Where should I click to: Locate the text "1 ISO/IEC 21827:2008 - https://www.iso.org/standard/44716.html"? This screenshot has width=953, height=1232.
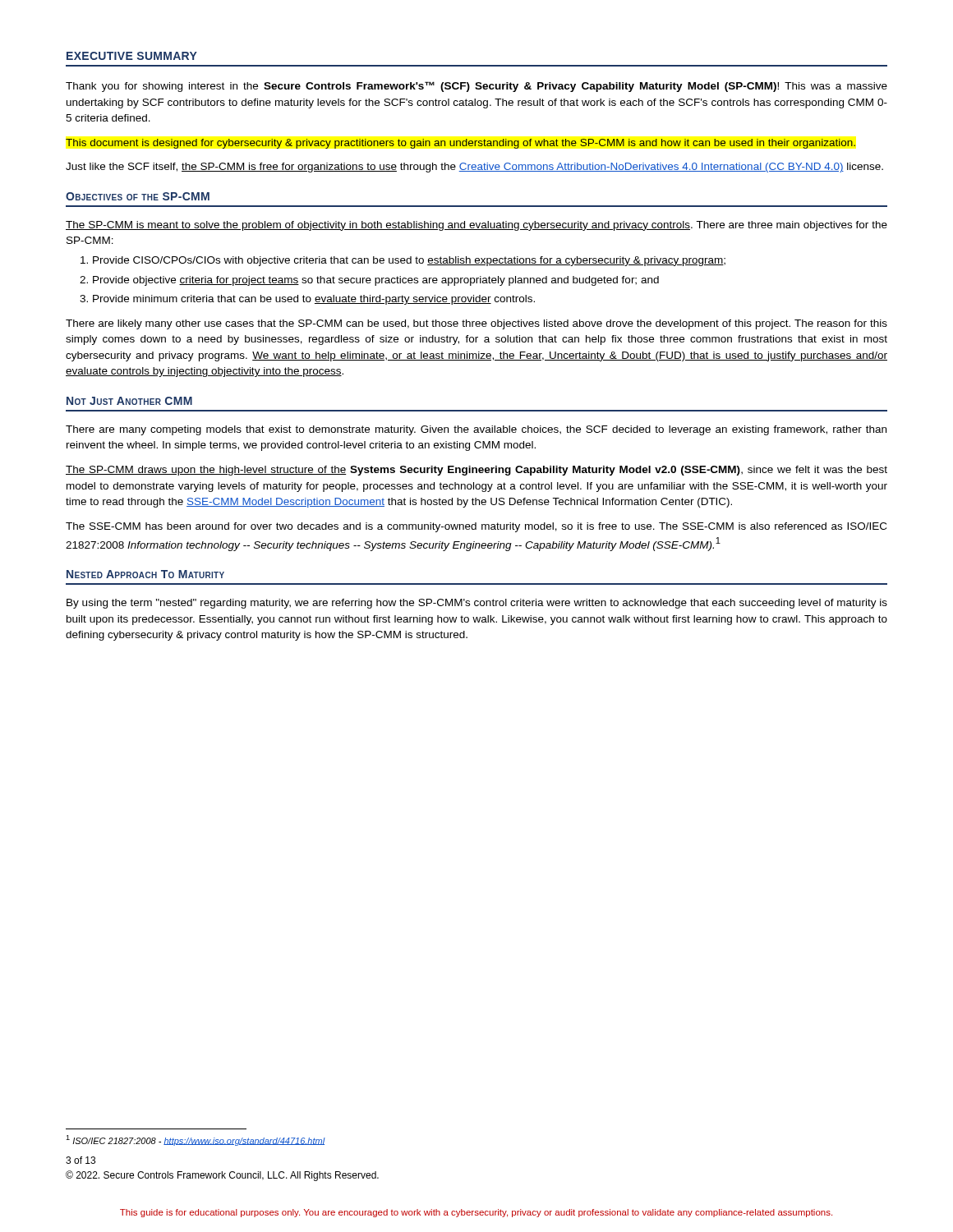pos(196,1140)
